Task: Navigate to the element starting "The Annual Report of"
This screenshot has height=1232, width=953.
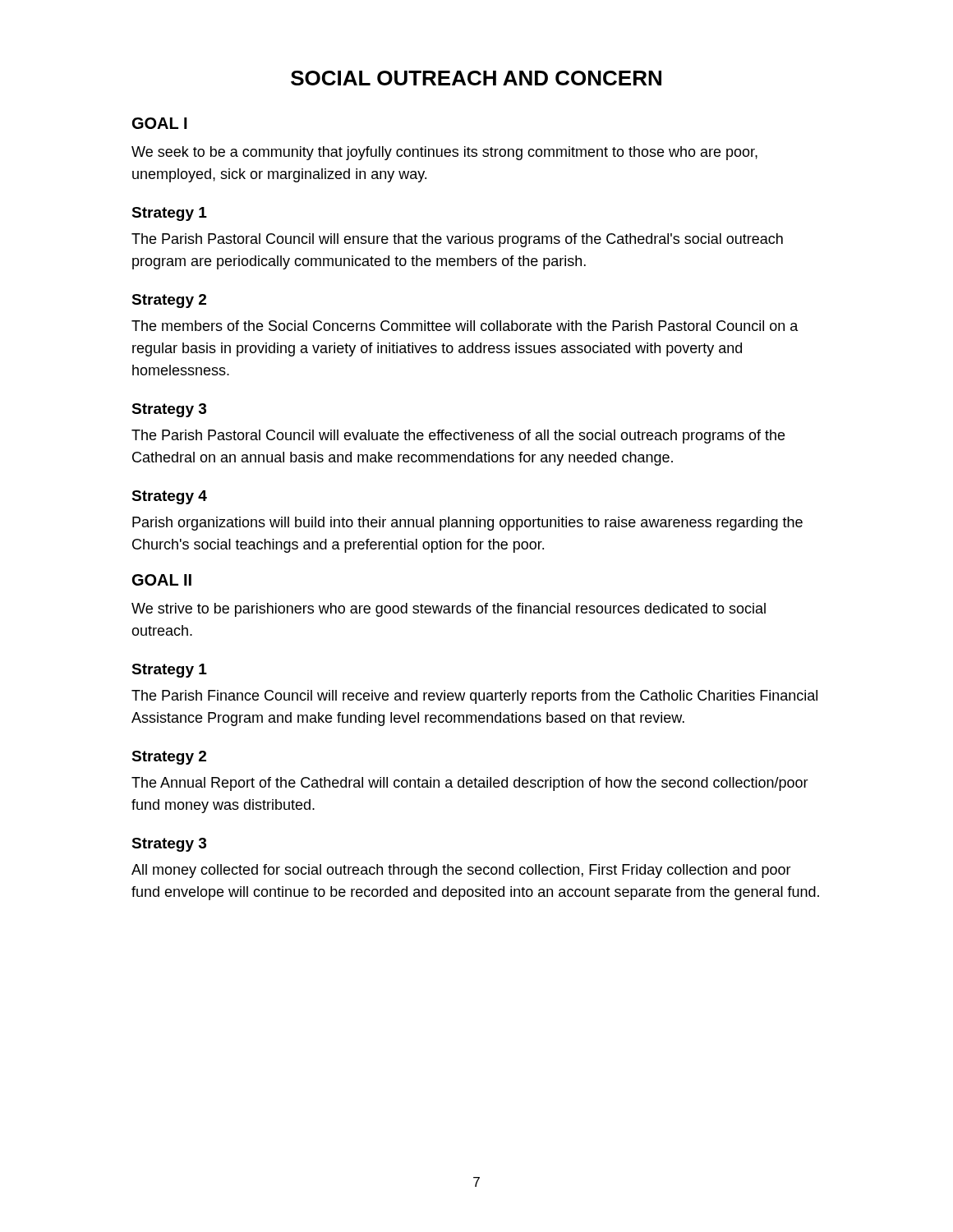Action: coord(470,794)
